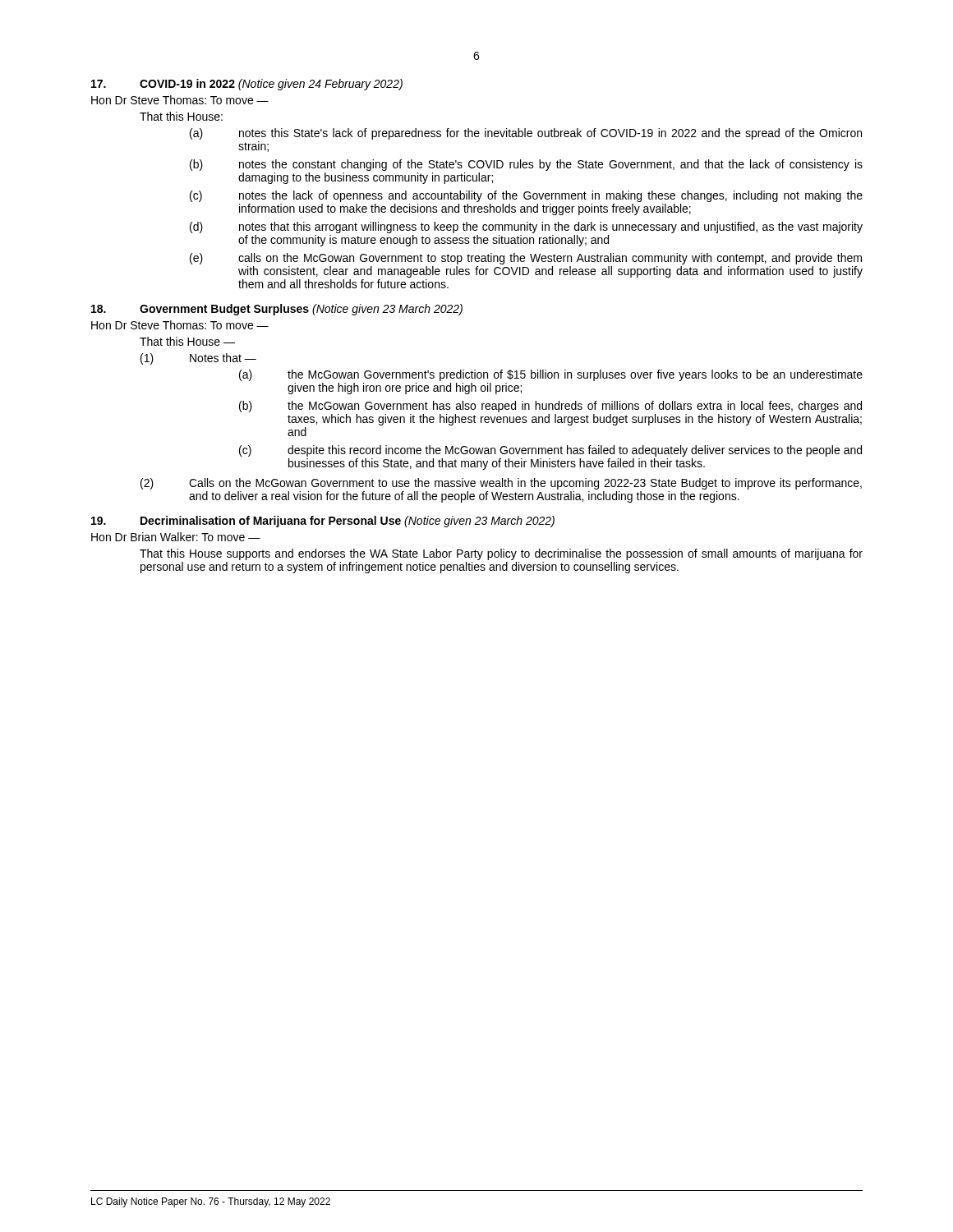Click on the region starting "17. COVID-19 in"
953x1232 pixels.
click(x=247, y=84)
